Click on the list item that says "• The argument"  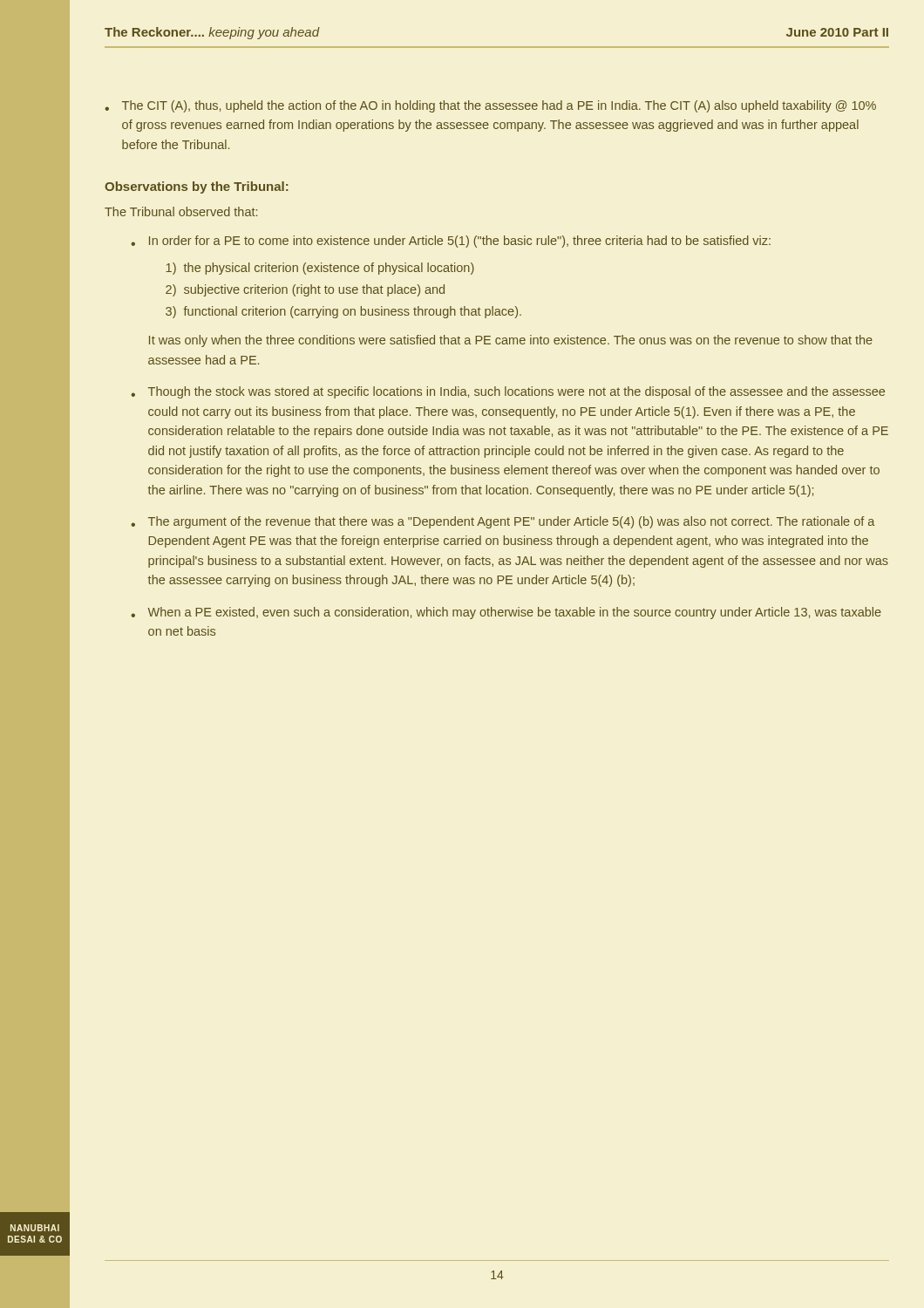click(510, 551)
